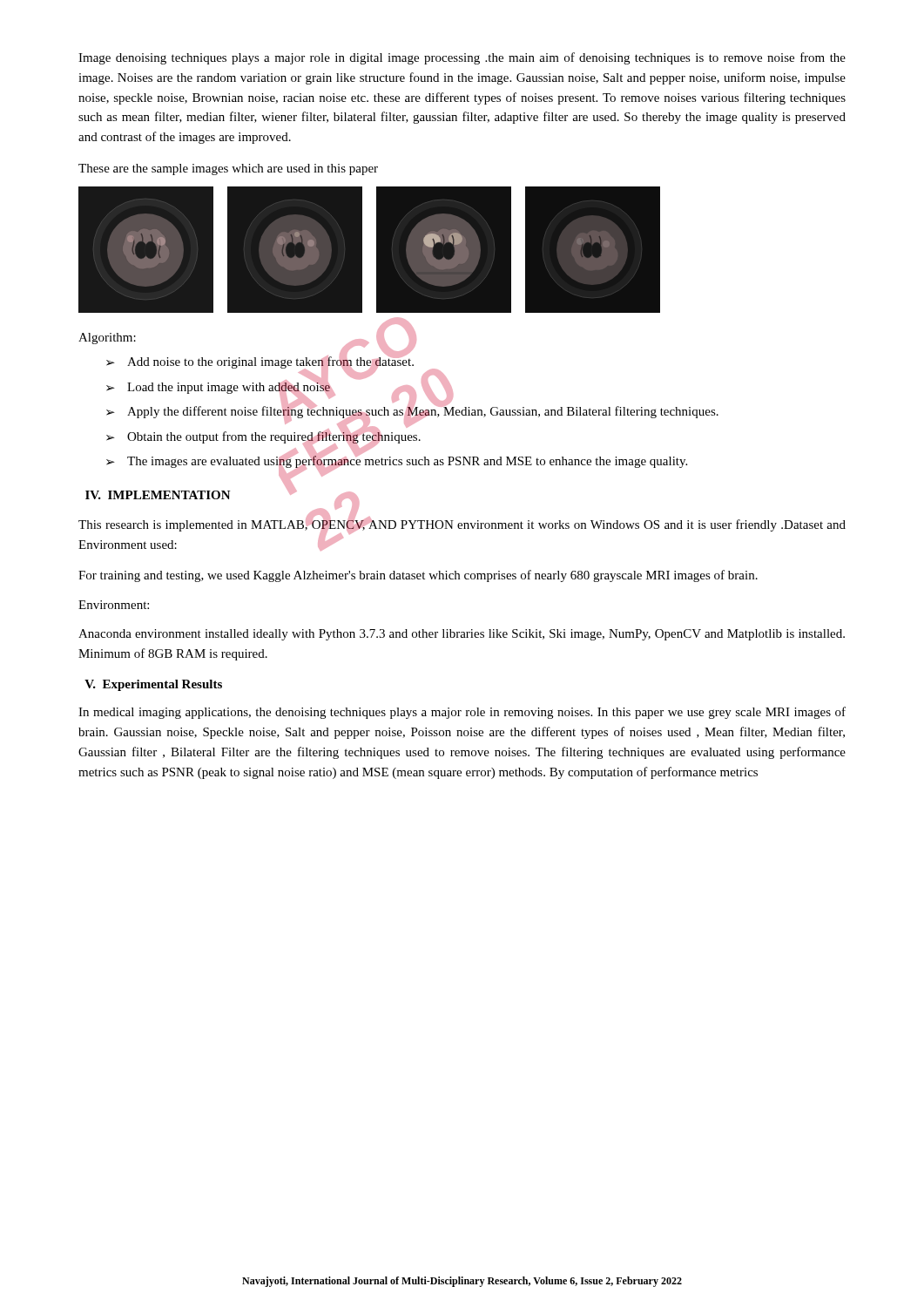This screenshot has height=1307, width=924.
Task: Where is the passage that starts "➢ Apply the different noise filtering techniques such"?
Action: pos(412,412)
